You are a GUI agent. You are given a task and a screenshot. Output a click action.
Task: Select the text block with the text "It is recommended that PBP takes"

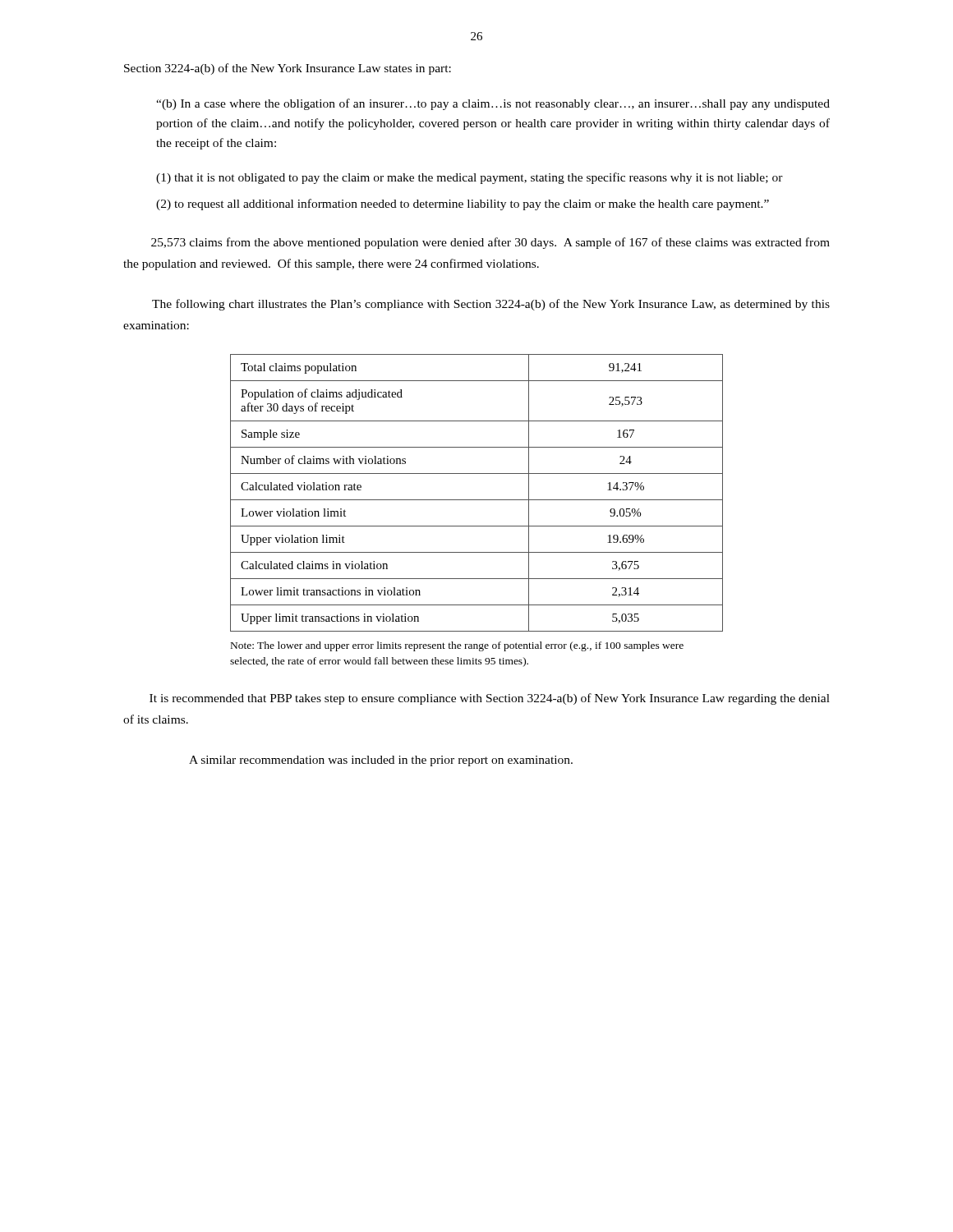[476, 709]
